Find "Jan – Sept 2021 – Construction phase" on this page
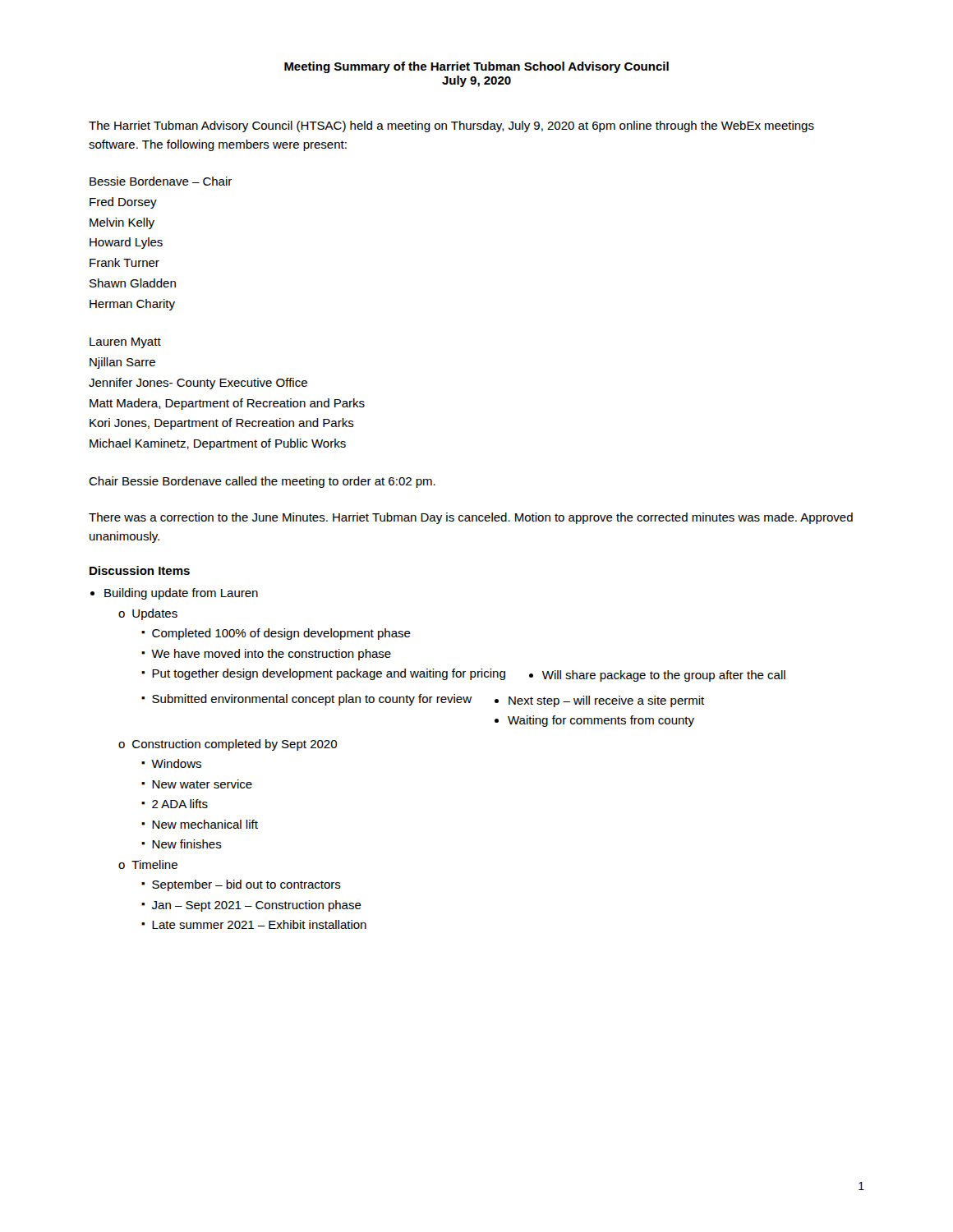The height and width of the screenshot is (1232, 953). click(x=256, y=904)
